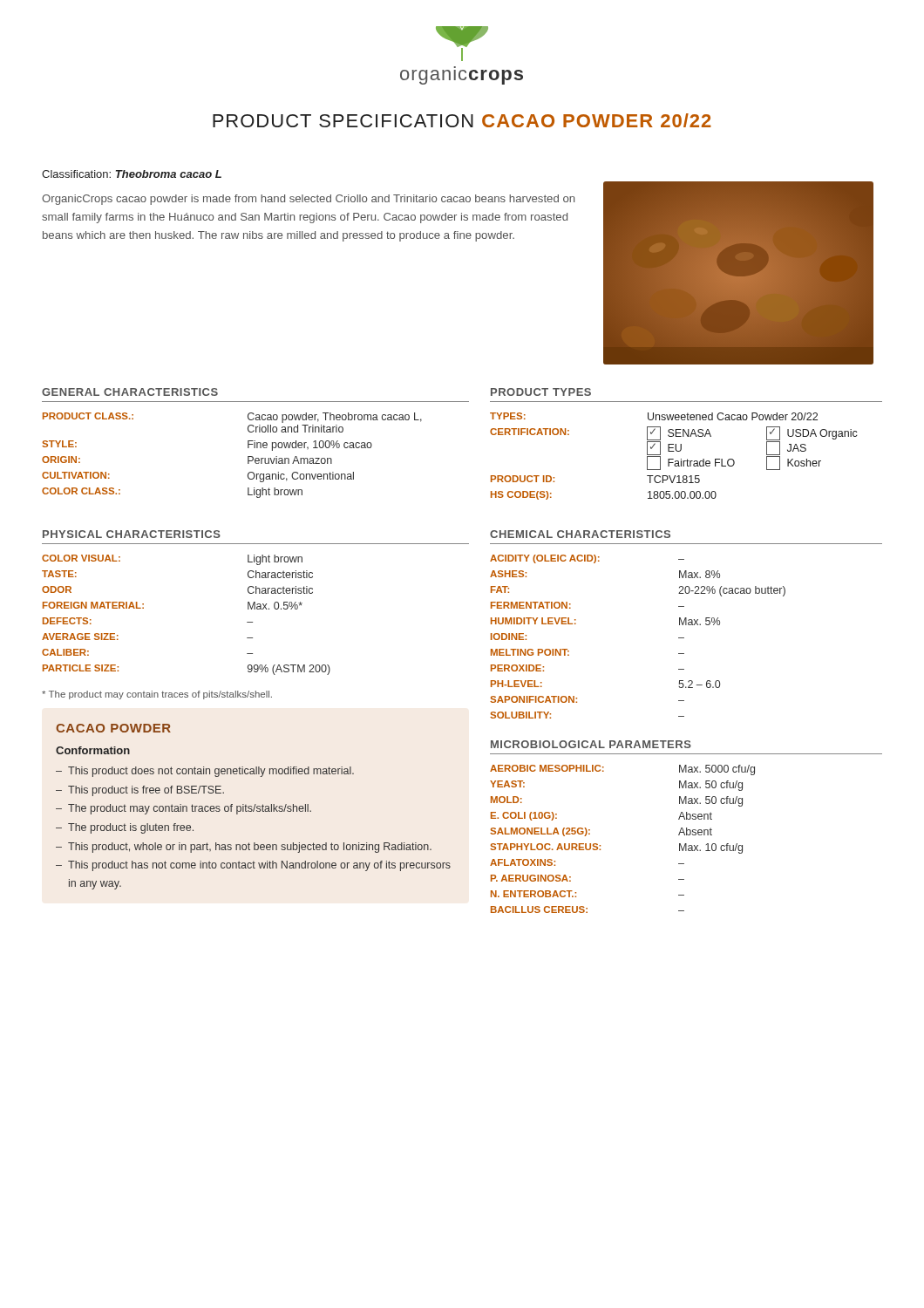The image size is (924, 1308).
Task: Point to the region starting "This product has not come into contact"
Action: point(259,874)
